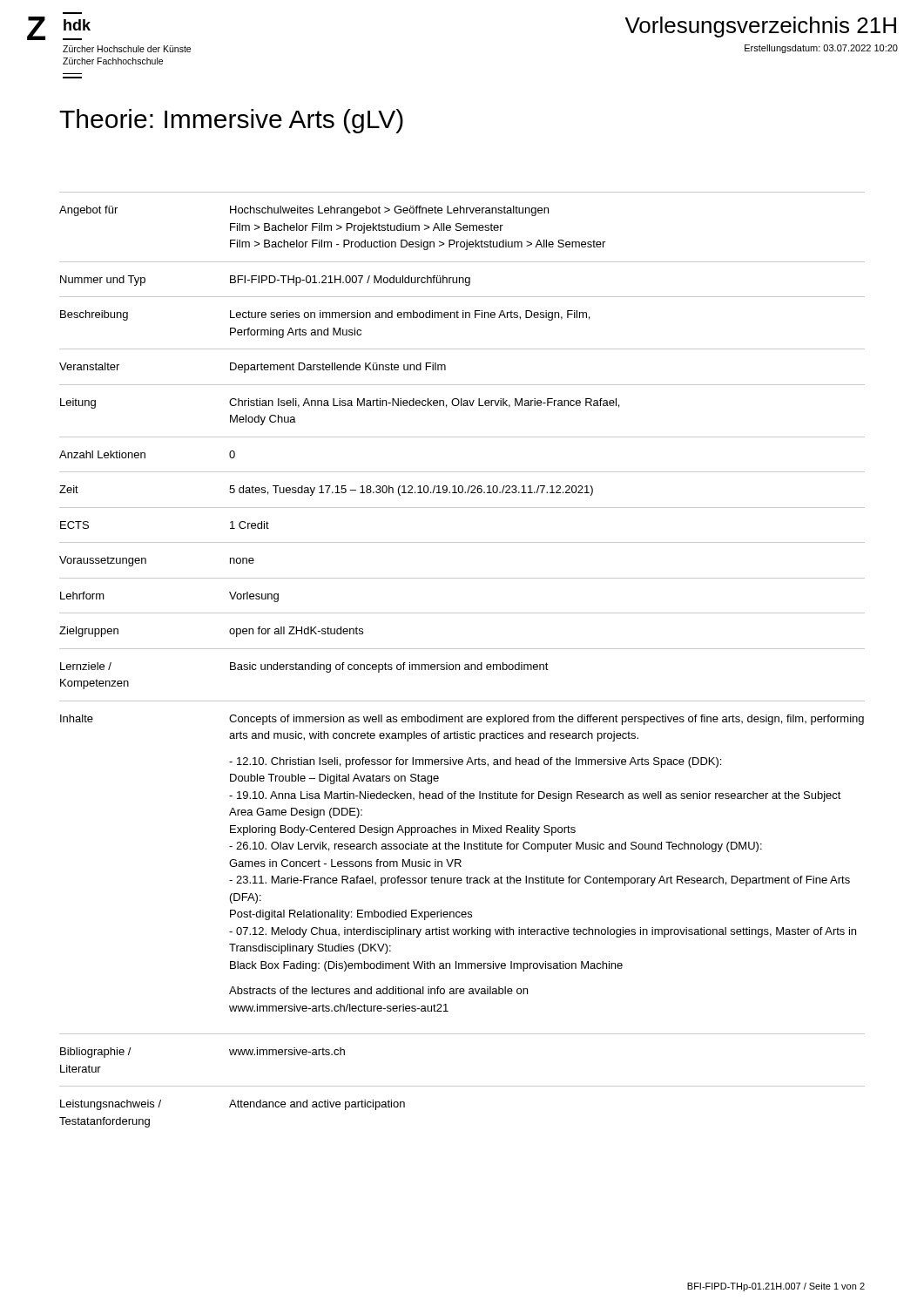Select the title that reads "Theorie: Immersive Arts (gLV)"
This screenshot has width=924, height=1307.
[x=231, y=121]
